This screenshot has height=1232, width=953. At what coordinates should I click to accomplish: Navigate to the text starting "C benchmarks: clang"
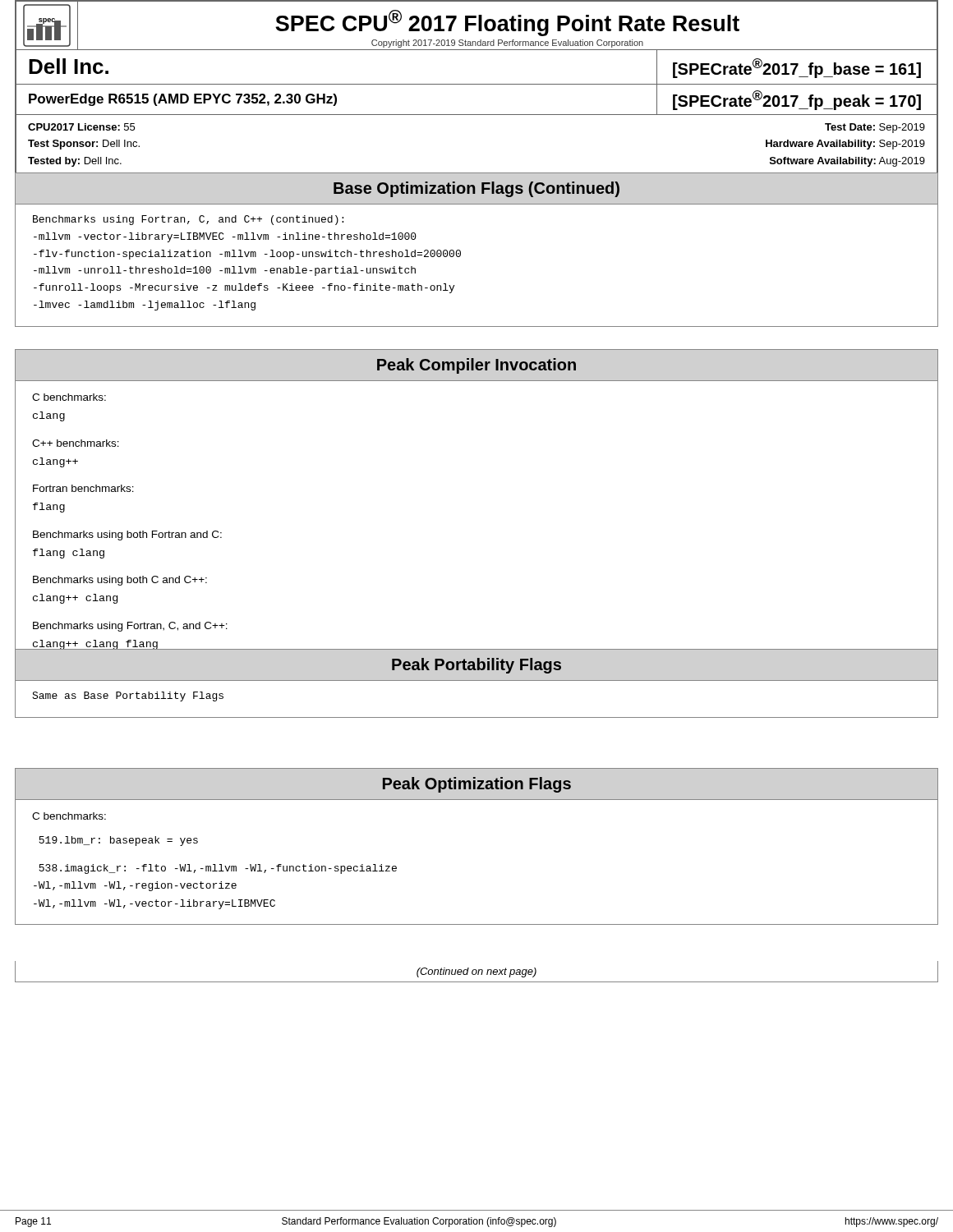[x=69, y=407]
